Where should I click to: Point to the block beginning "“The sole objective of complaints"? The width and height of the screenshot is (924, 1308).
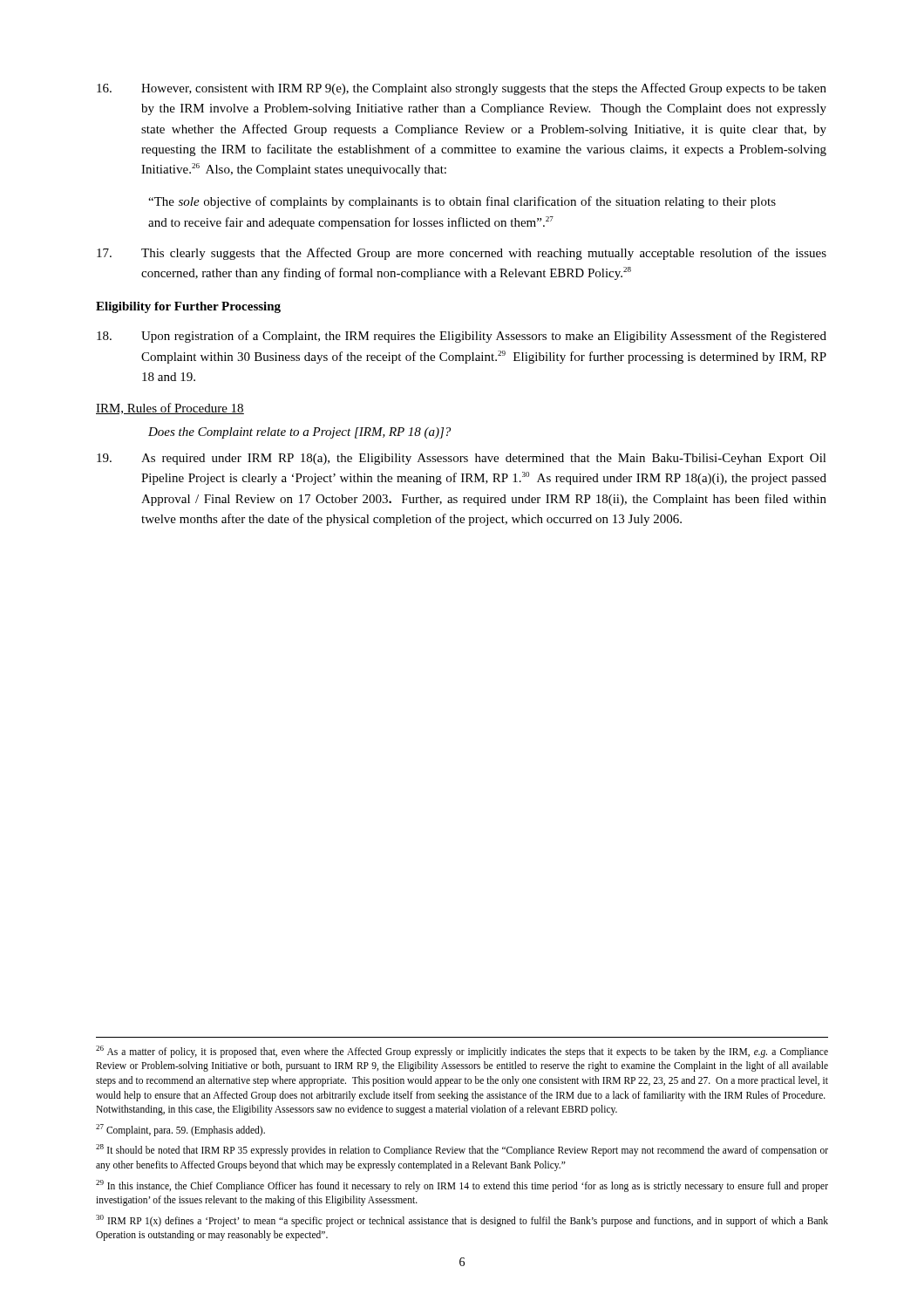click(462, 212)
